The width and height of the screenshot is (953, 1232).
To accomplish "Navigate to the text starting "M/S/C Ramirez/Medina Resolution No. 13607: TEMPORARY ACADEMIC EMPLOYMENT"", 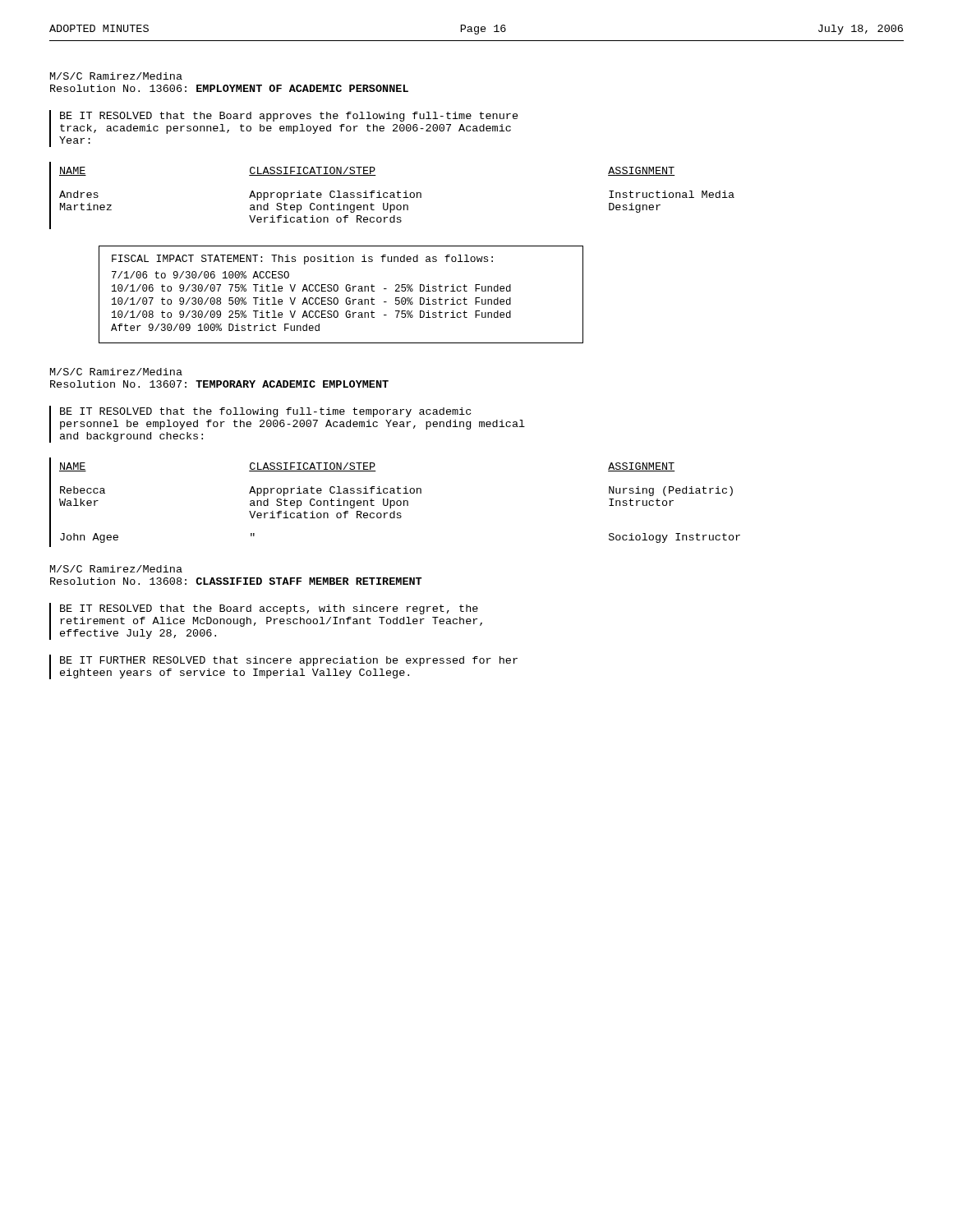I will tap(219, 379).
